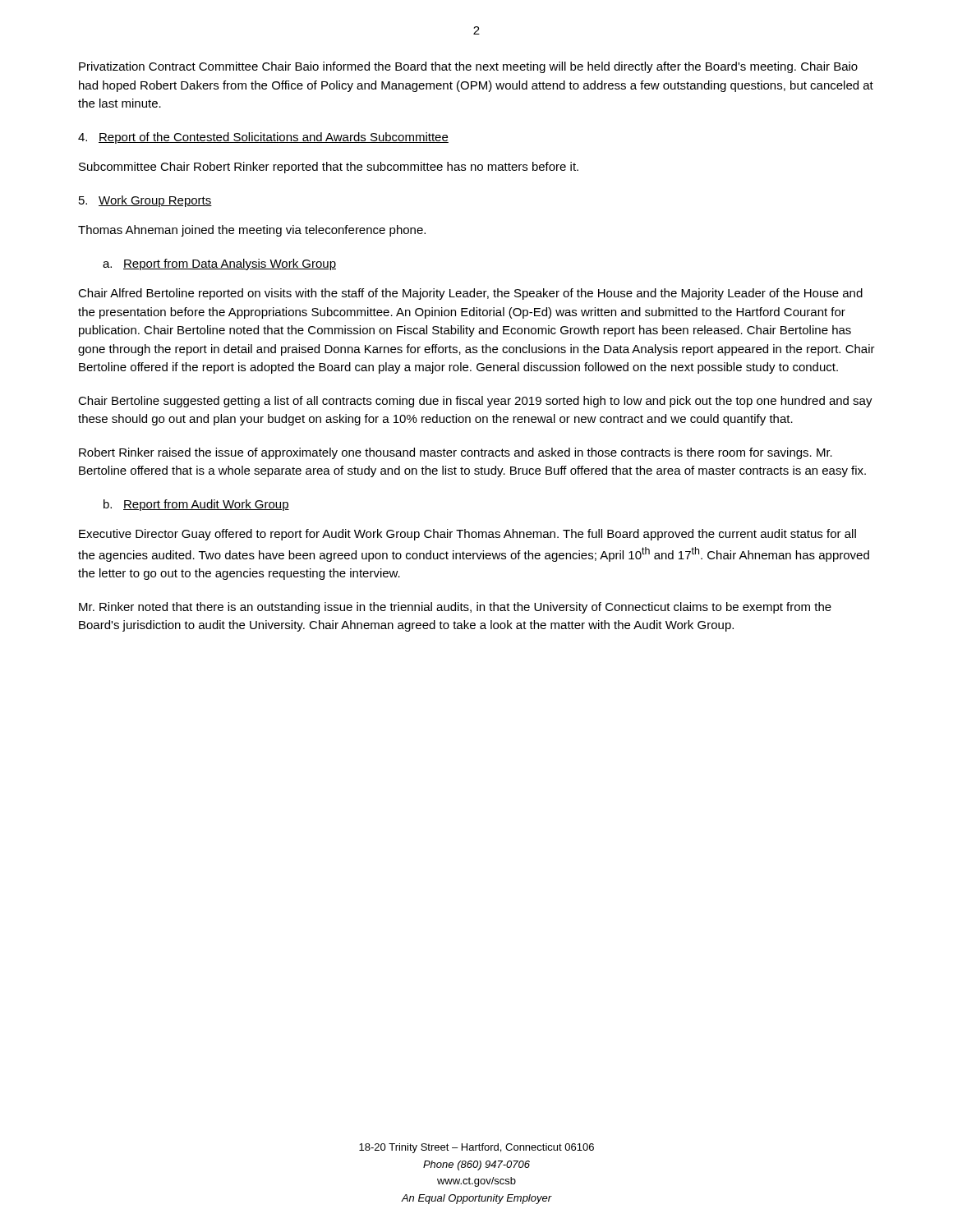
Task: Find the text block that says "Subcommittee Chair Robert Rinker reported"
Action: (x=329, y=166)
